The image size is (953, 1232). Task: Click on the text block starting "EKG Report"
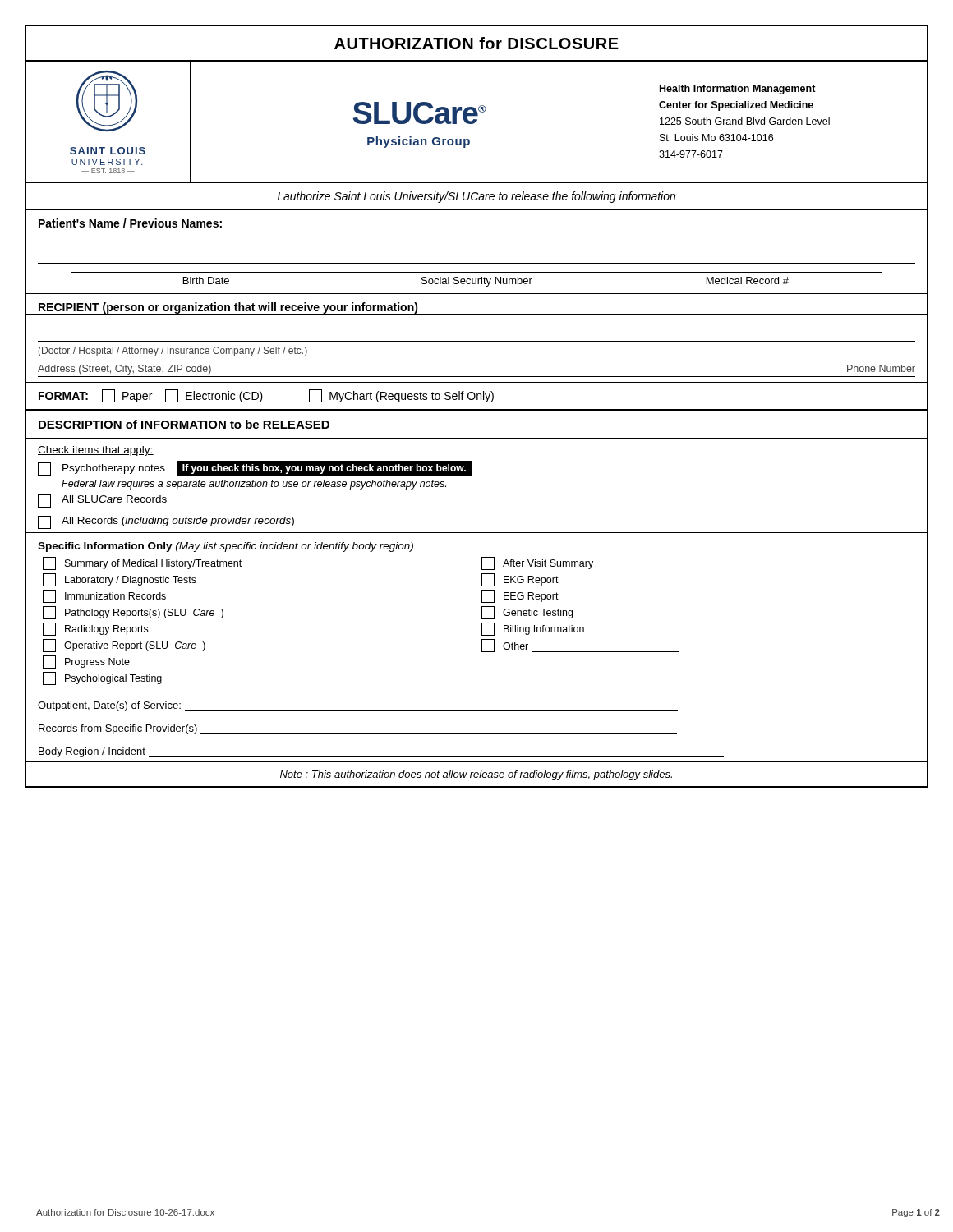[520, 580]
